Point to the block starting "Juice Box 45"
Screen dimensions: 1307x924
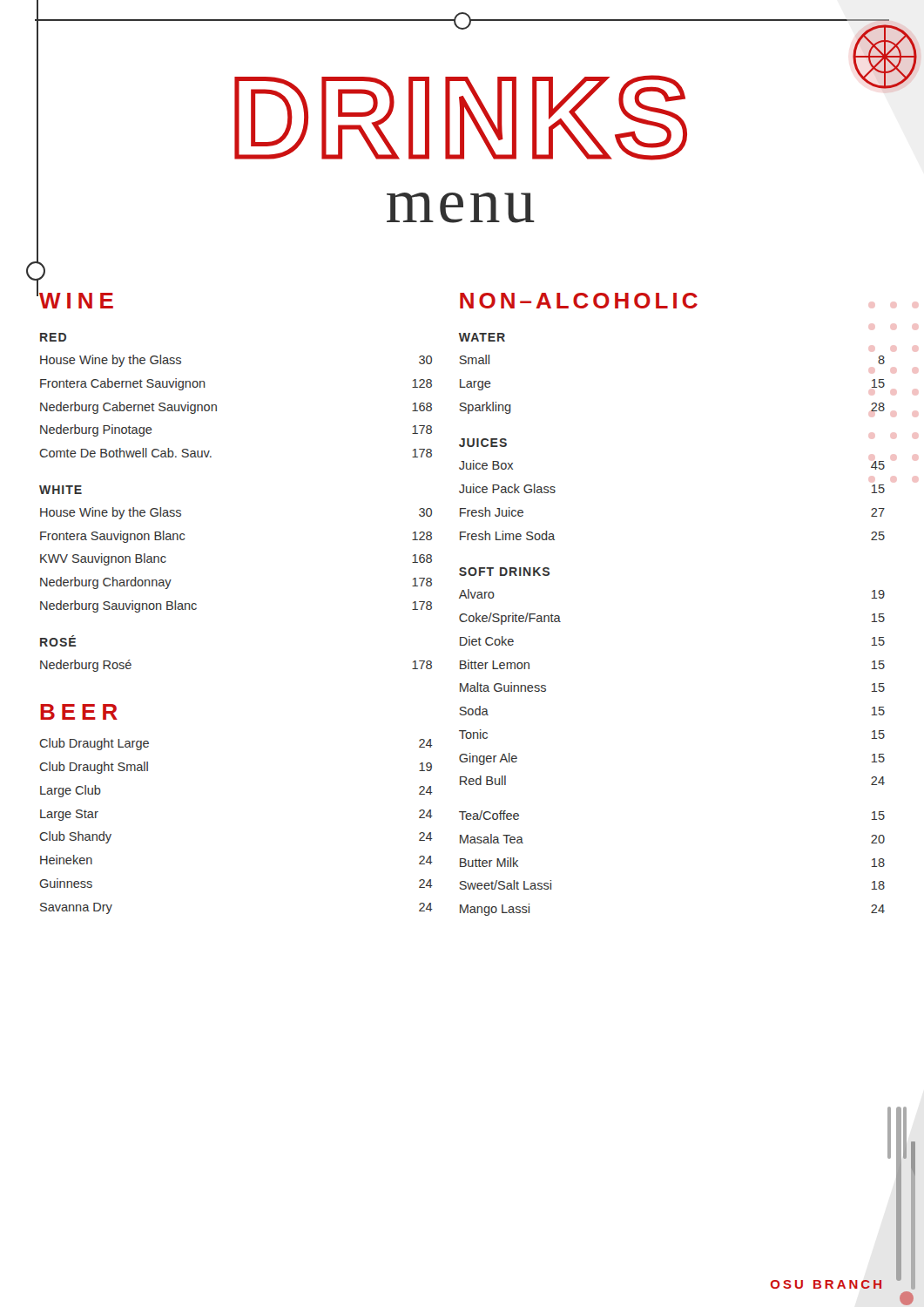point(485,466)
